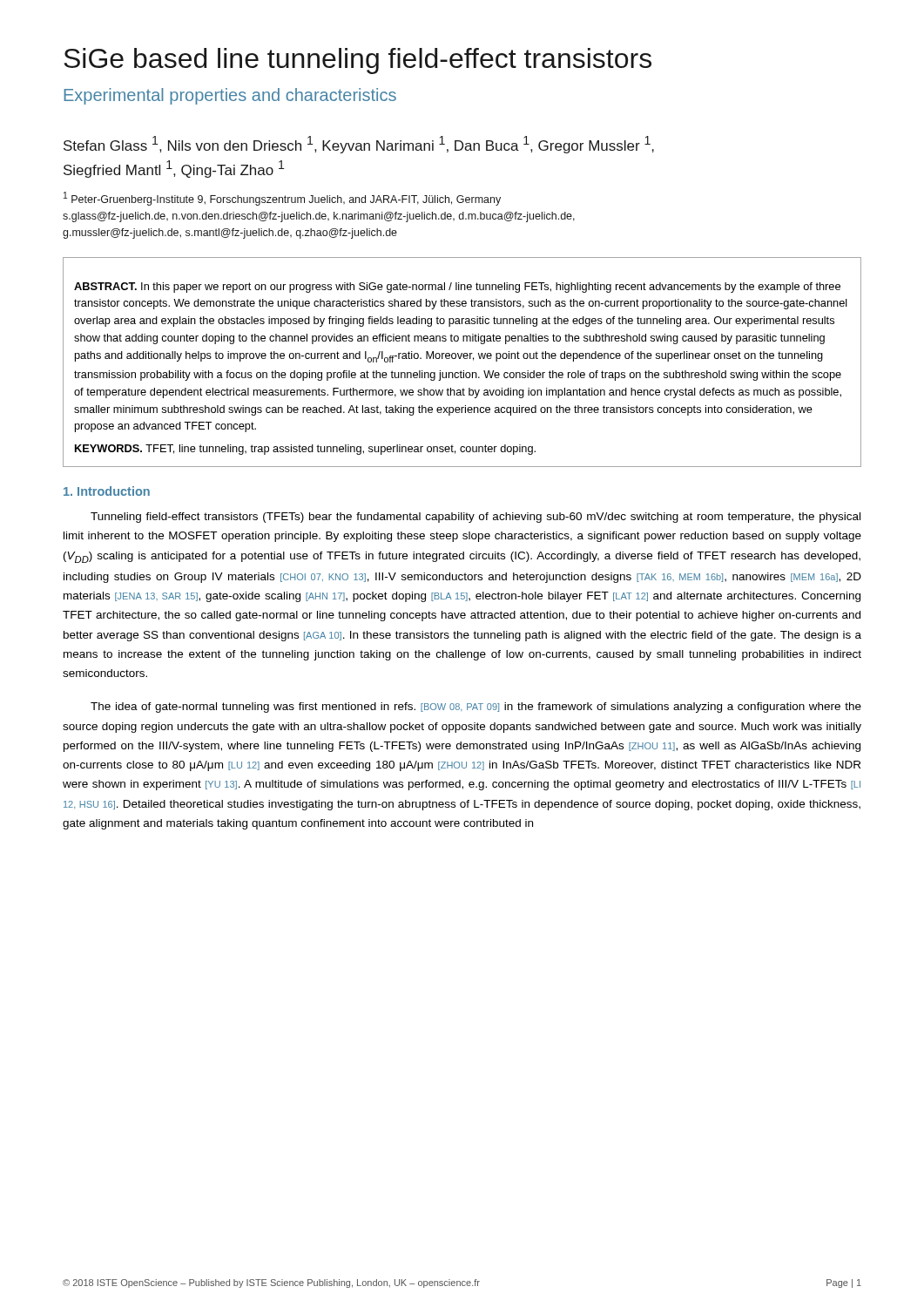Navigate to the text block starting "1. Introduction"

tap(107, 491)
